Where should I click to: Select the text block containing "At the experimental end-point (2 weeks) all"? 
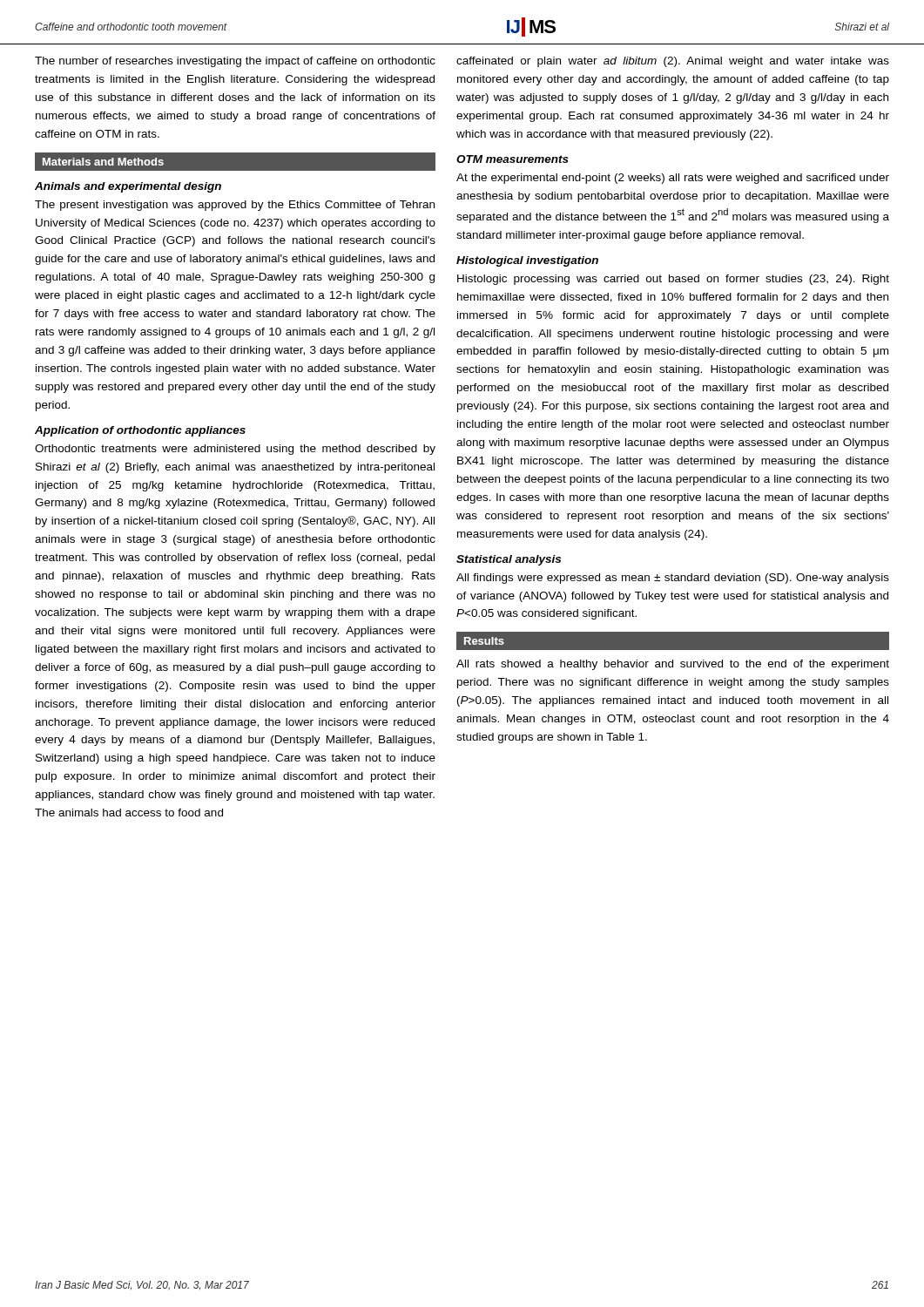click(673, 207)
